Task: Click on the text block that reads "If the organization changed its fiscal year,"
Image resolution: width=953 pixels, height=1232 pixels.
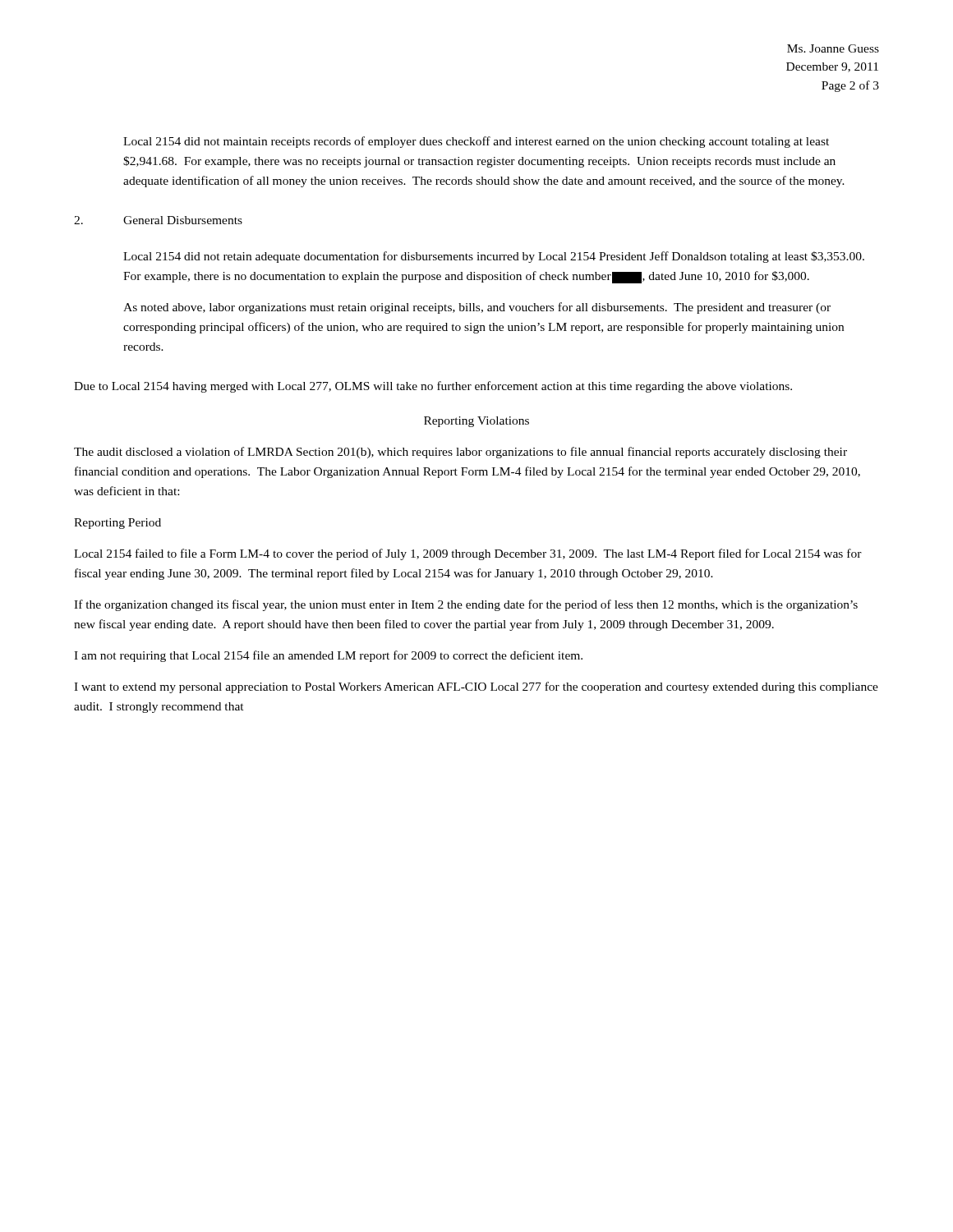Action: (x=466, y=614)
